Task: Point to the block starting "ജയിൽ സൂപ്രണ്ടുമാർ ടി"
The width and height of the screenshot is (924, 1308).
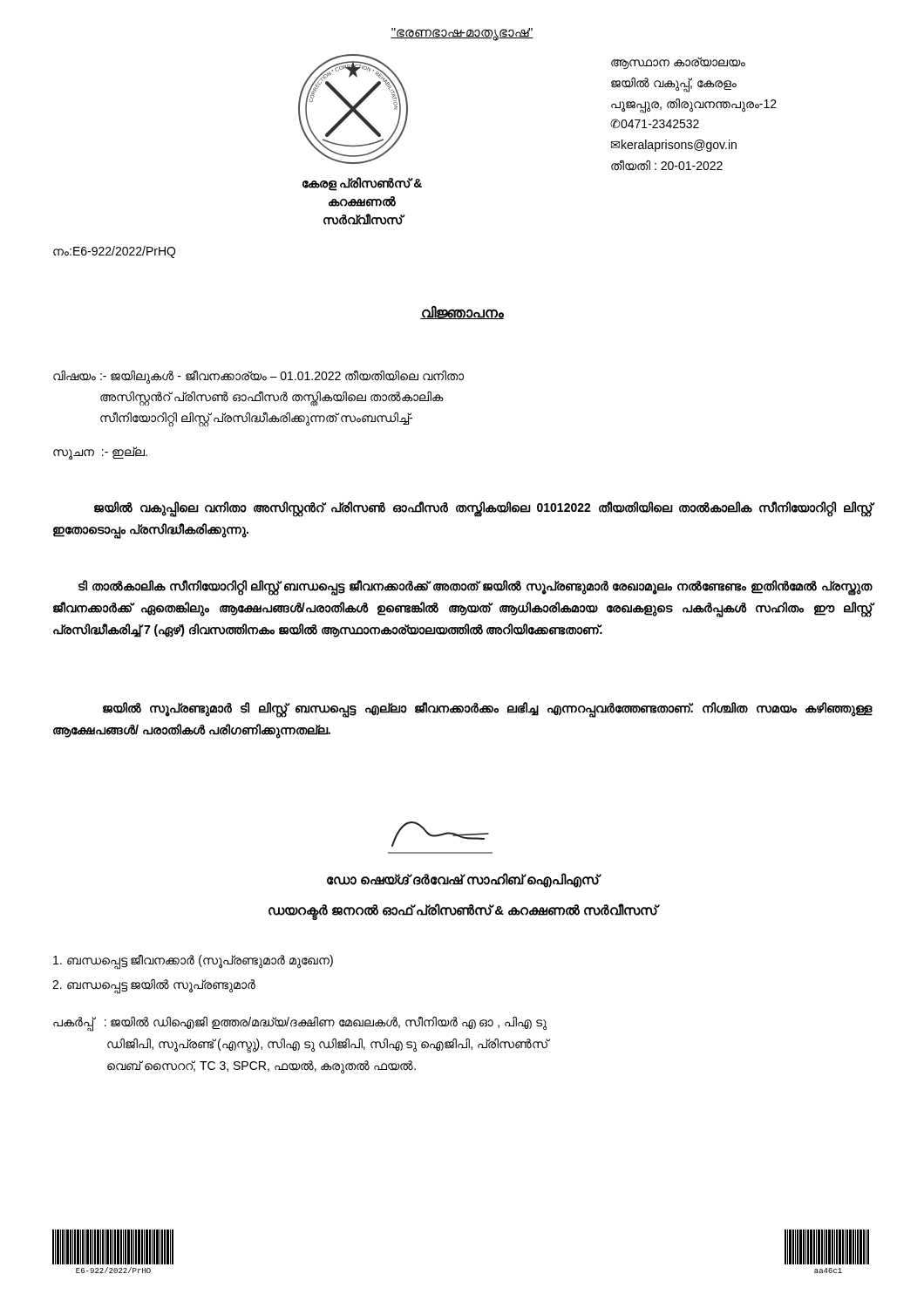Action: (x=462, y=719)
